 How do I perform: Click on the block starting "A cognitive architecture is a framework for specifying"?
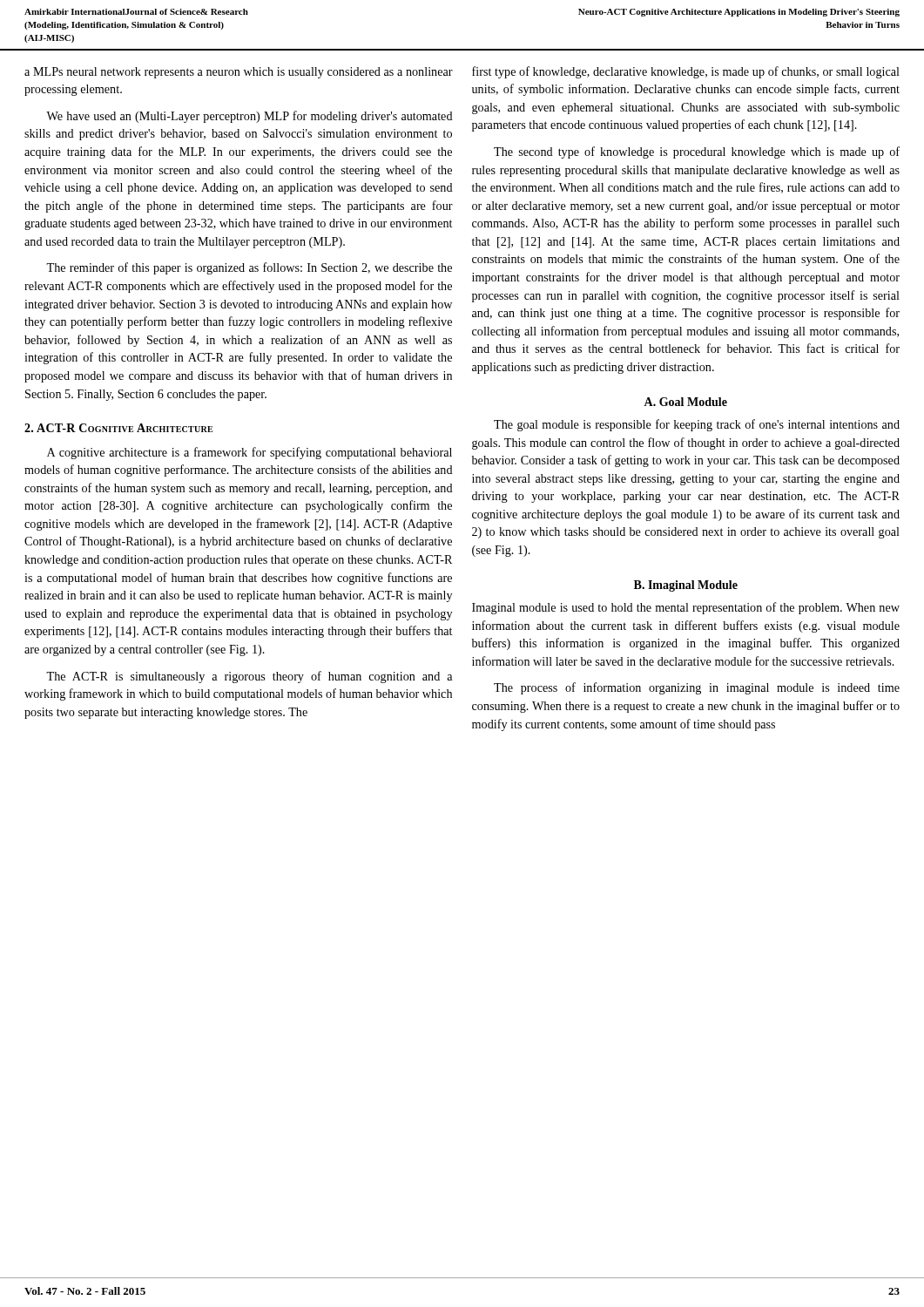pyautogui.click(x=238, y=551)
